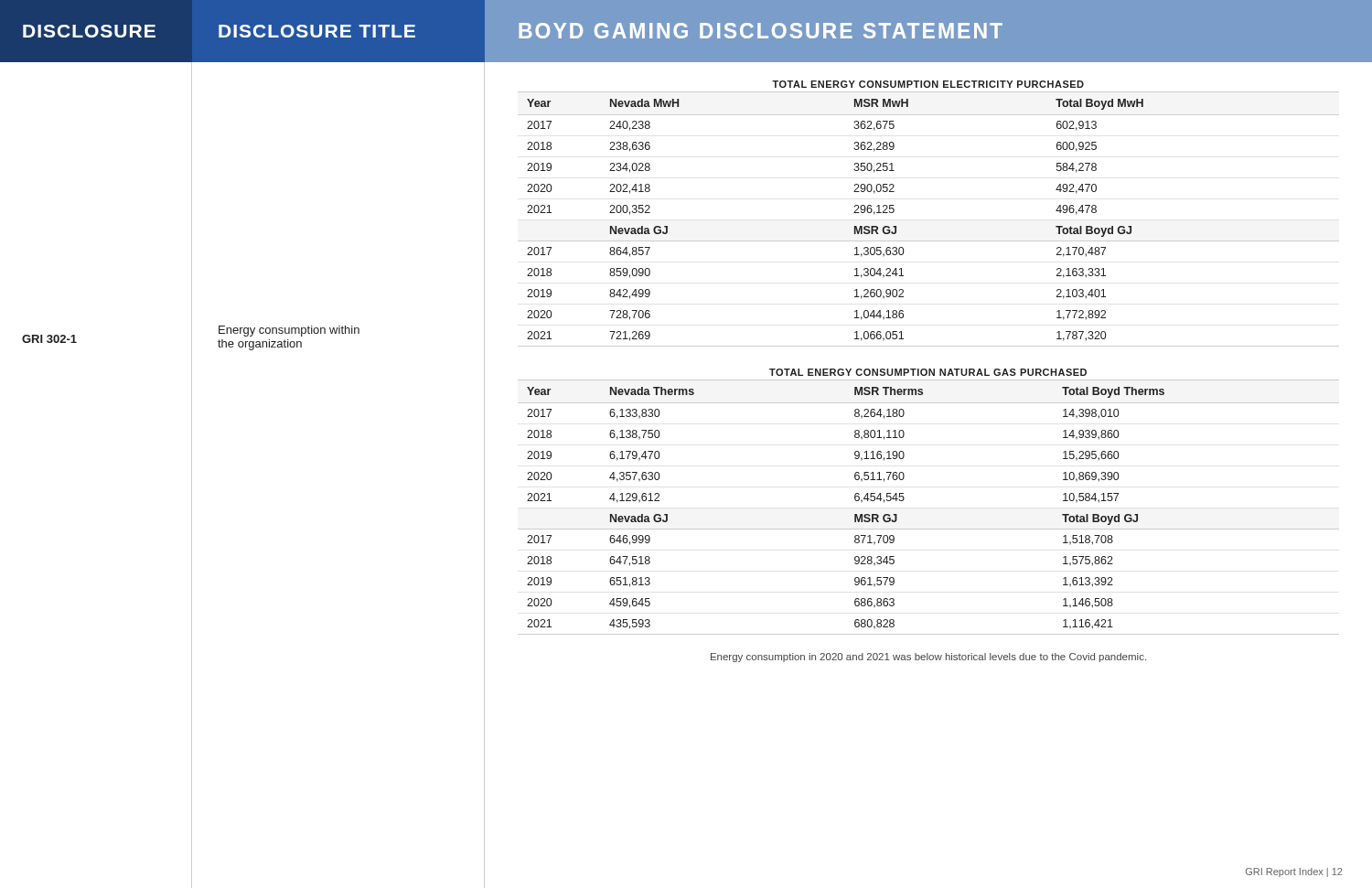The width and height of the screenshot is (1372, 888).
Task: Click on the text containing "Energy consumption withinthe organization"
Action: coord(289,337)
